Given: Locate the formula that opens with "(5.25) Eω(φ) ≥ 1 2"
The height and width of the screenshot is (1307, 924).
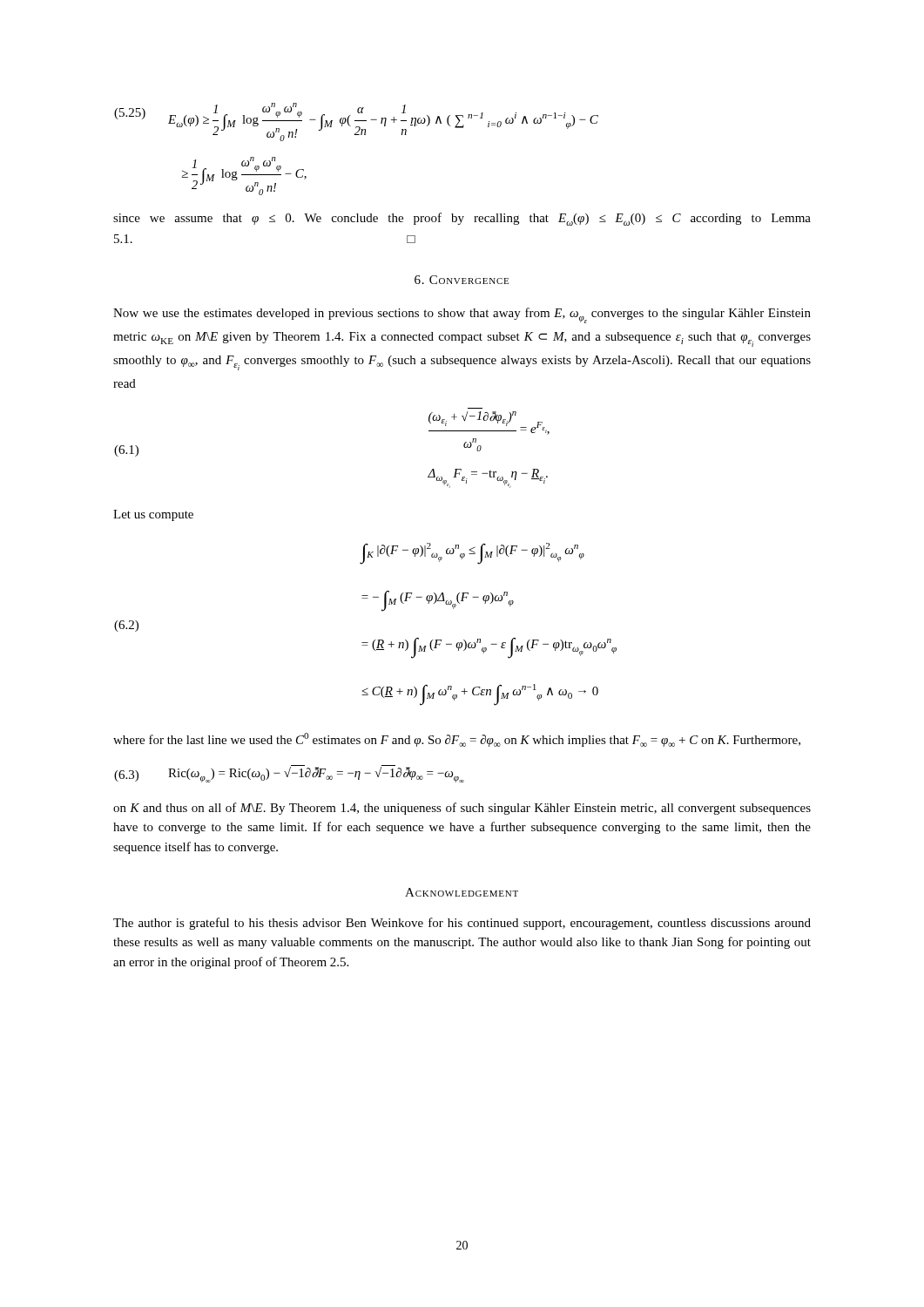Looking at the screenshot, I should [462, 147].
